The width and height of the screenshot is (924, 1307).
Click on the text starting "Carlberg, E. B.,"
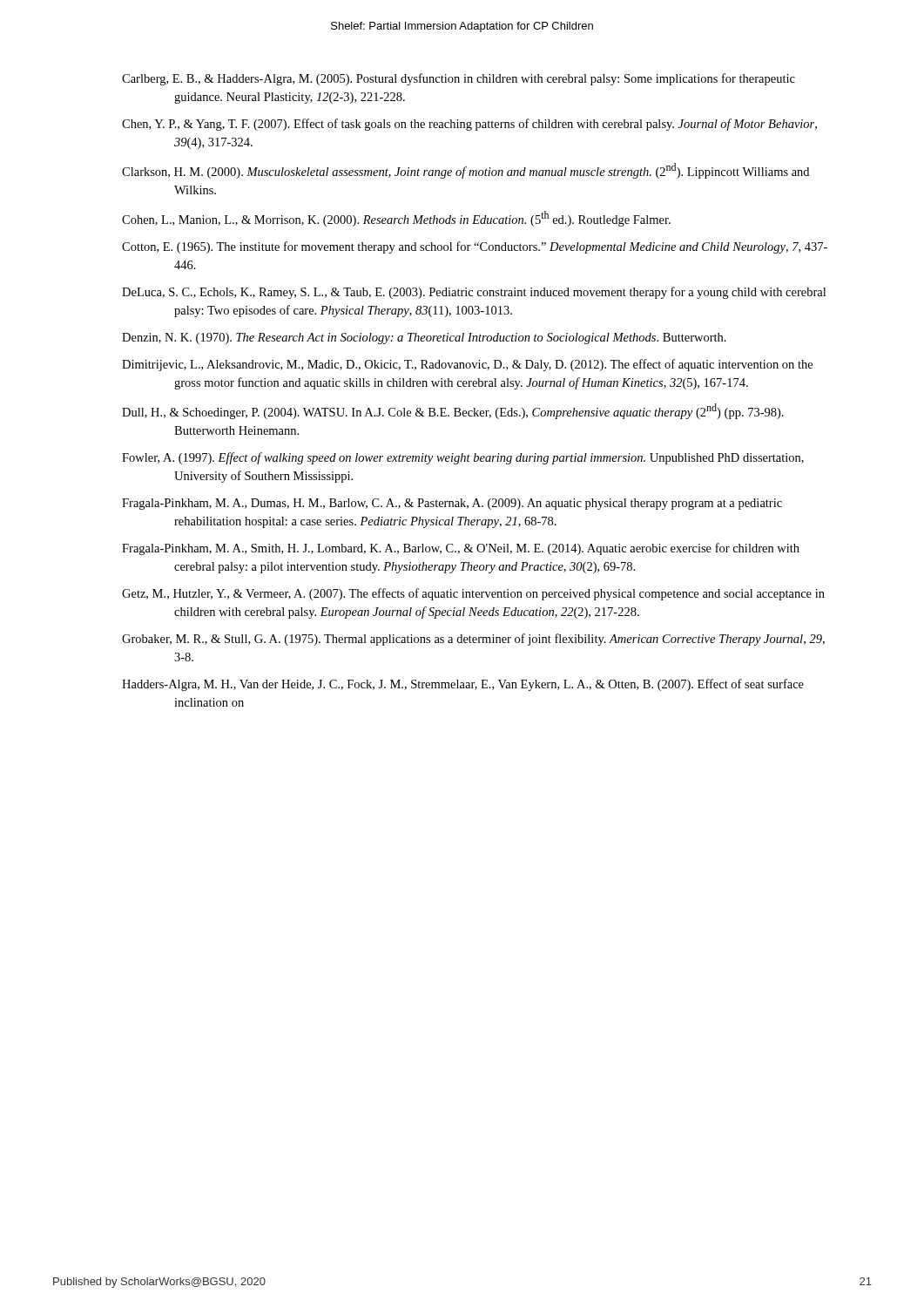[x=458, y=88]
